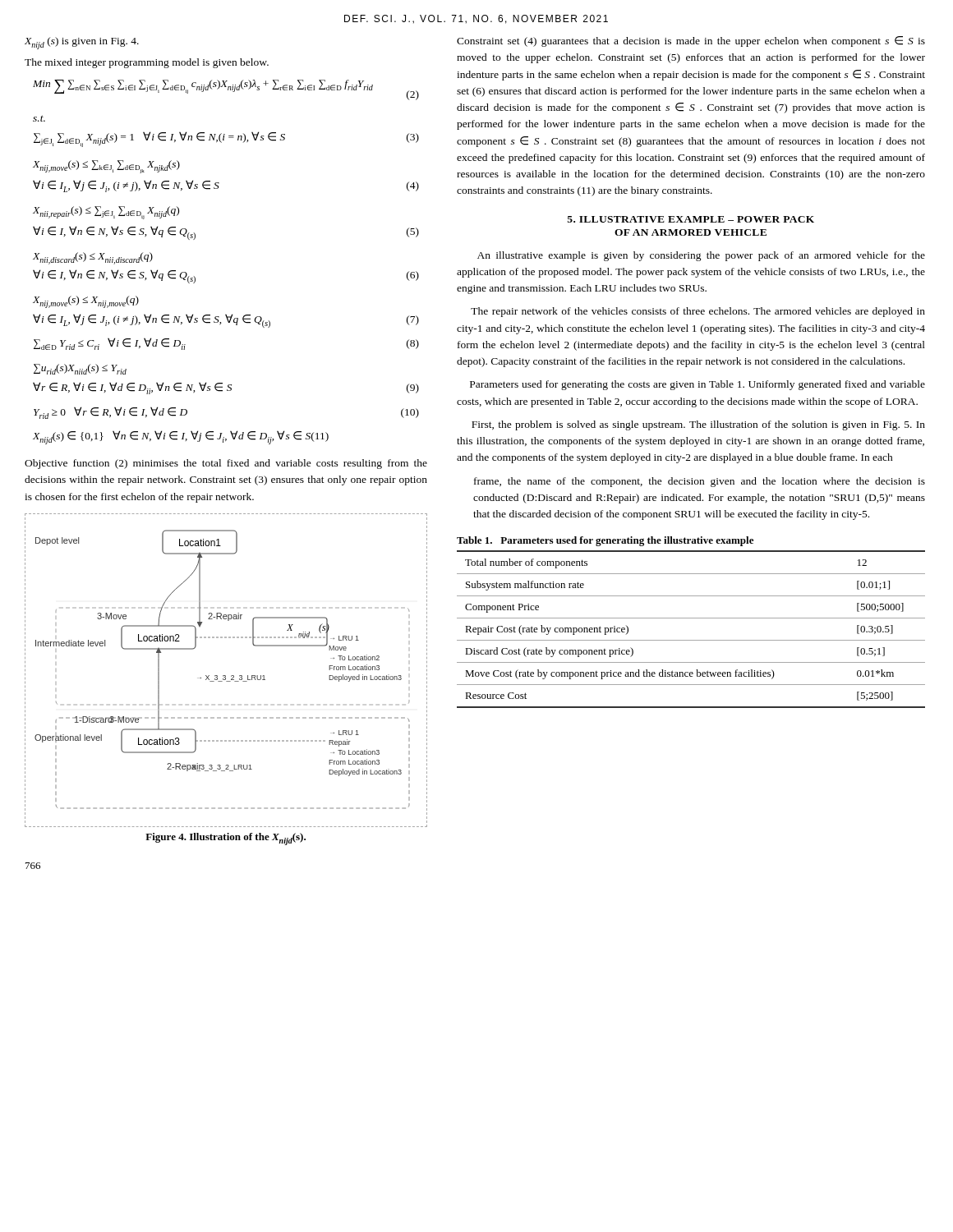Point to the block starting "Xnij,move(s) ≤ Xnij,move(q) ∀i"
Viewport: 953px width, 1232px height.
(x=230, y=310)
